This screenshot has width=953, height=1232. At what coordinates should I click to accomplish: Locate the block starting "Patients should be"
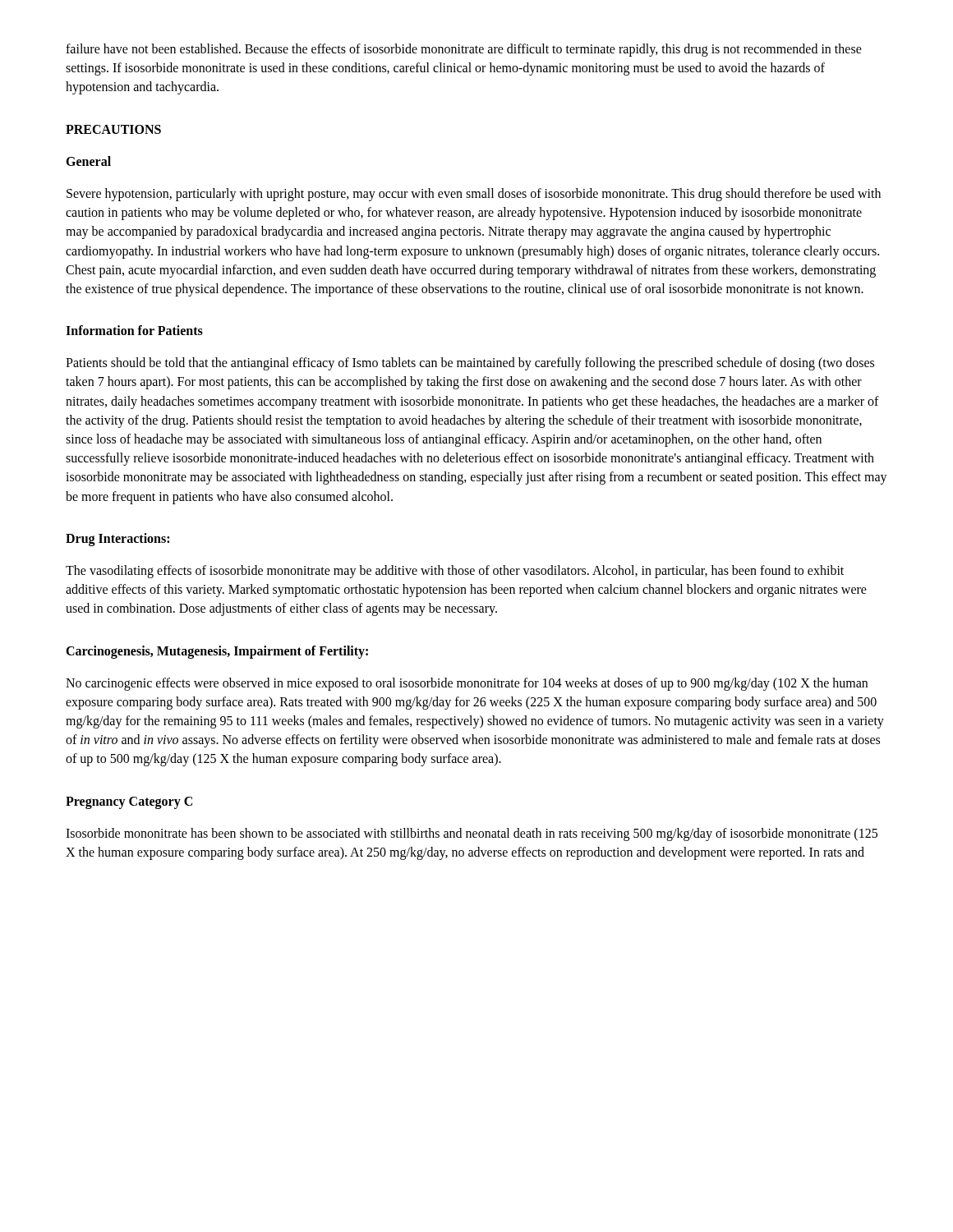pos(476,429)
